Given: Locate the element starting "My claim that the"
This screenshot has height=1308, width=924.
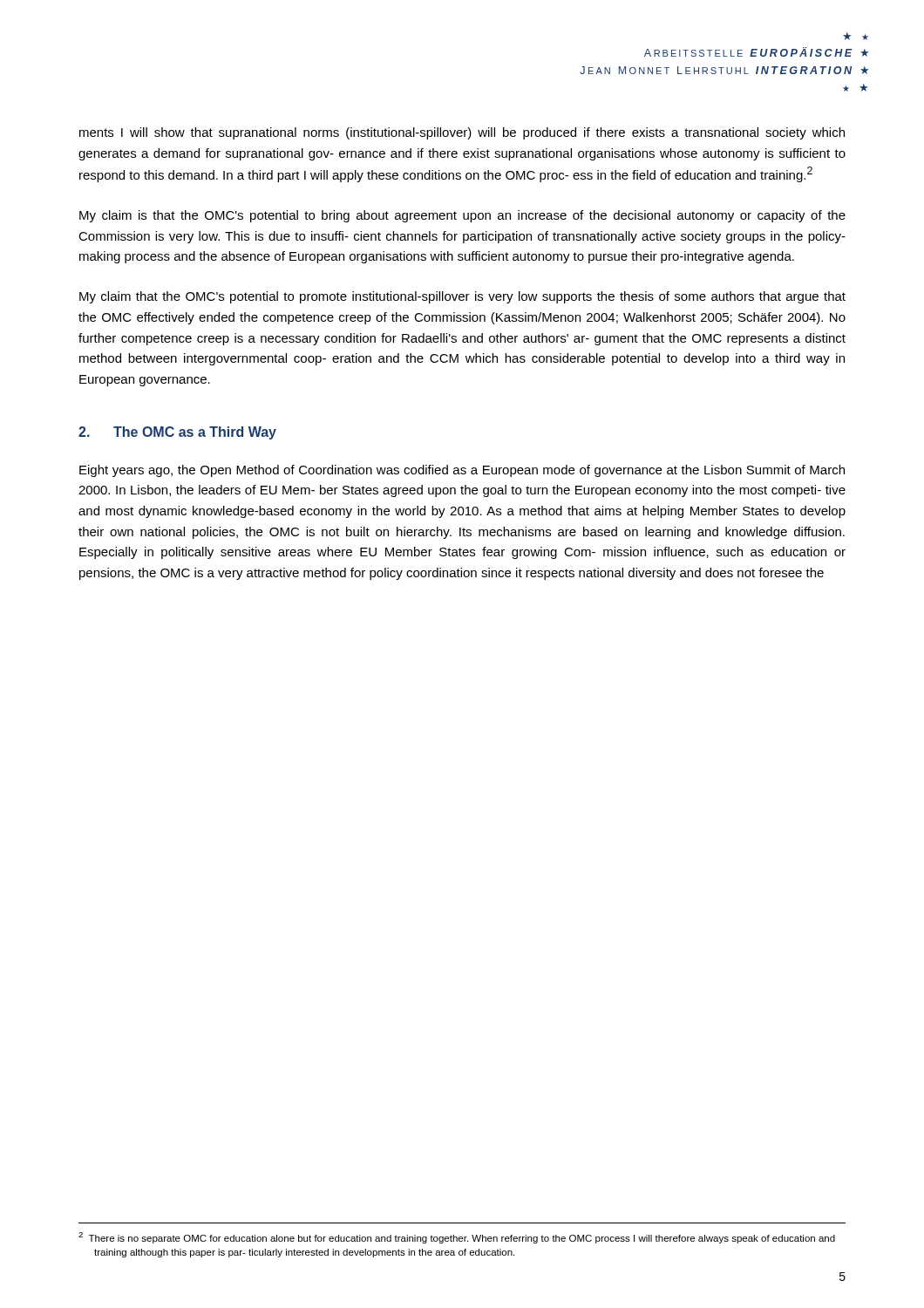Looking at the screenshot, I should 462,337.
